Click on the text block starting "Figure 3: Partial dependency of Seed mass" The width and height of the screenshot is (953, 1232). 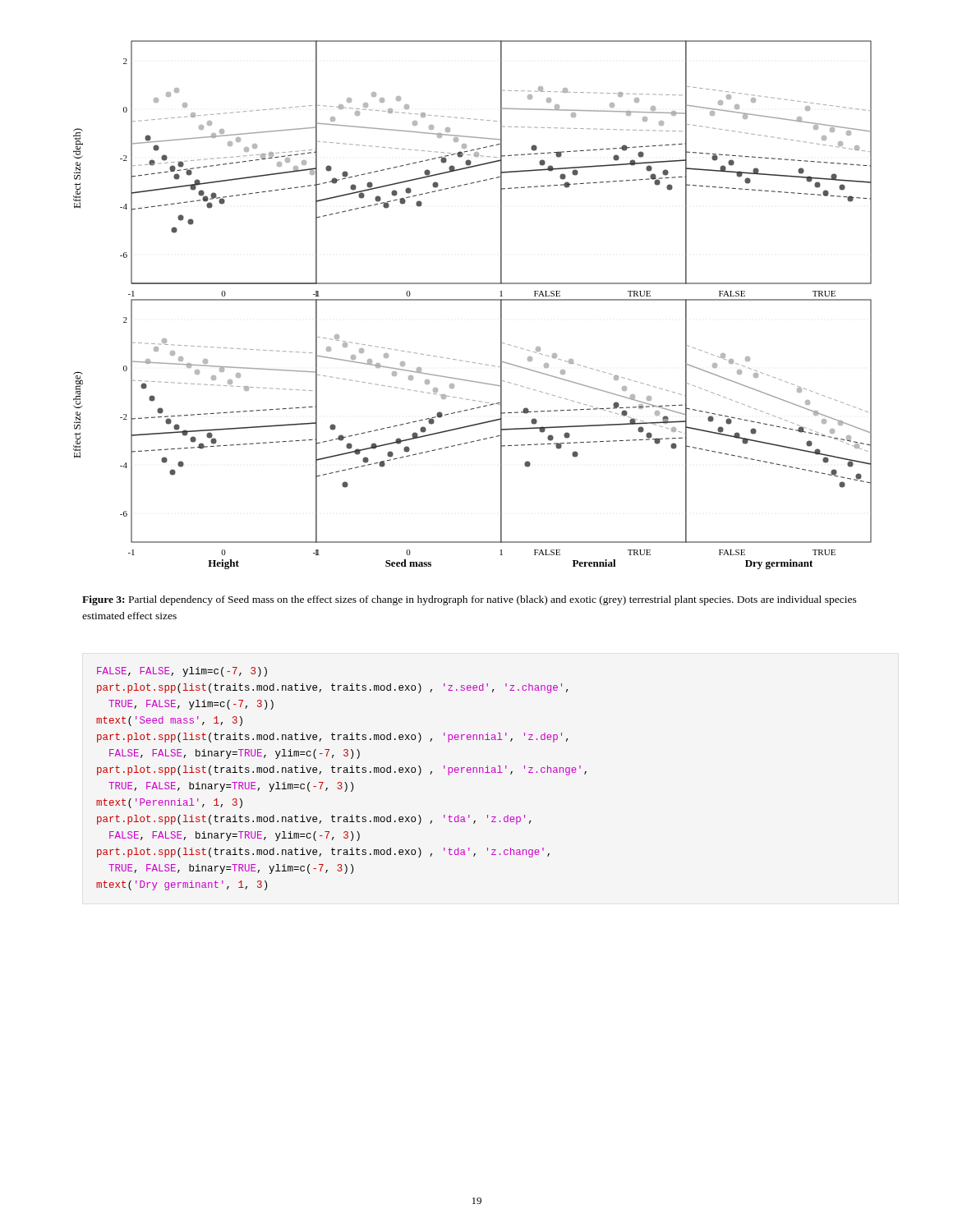469,607
